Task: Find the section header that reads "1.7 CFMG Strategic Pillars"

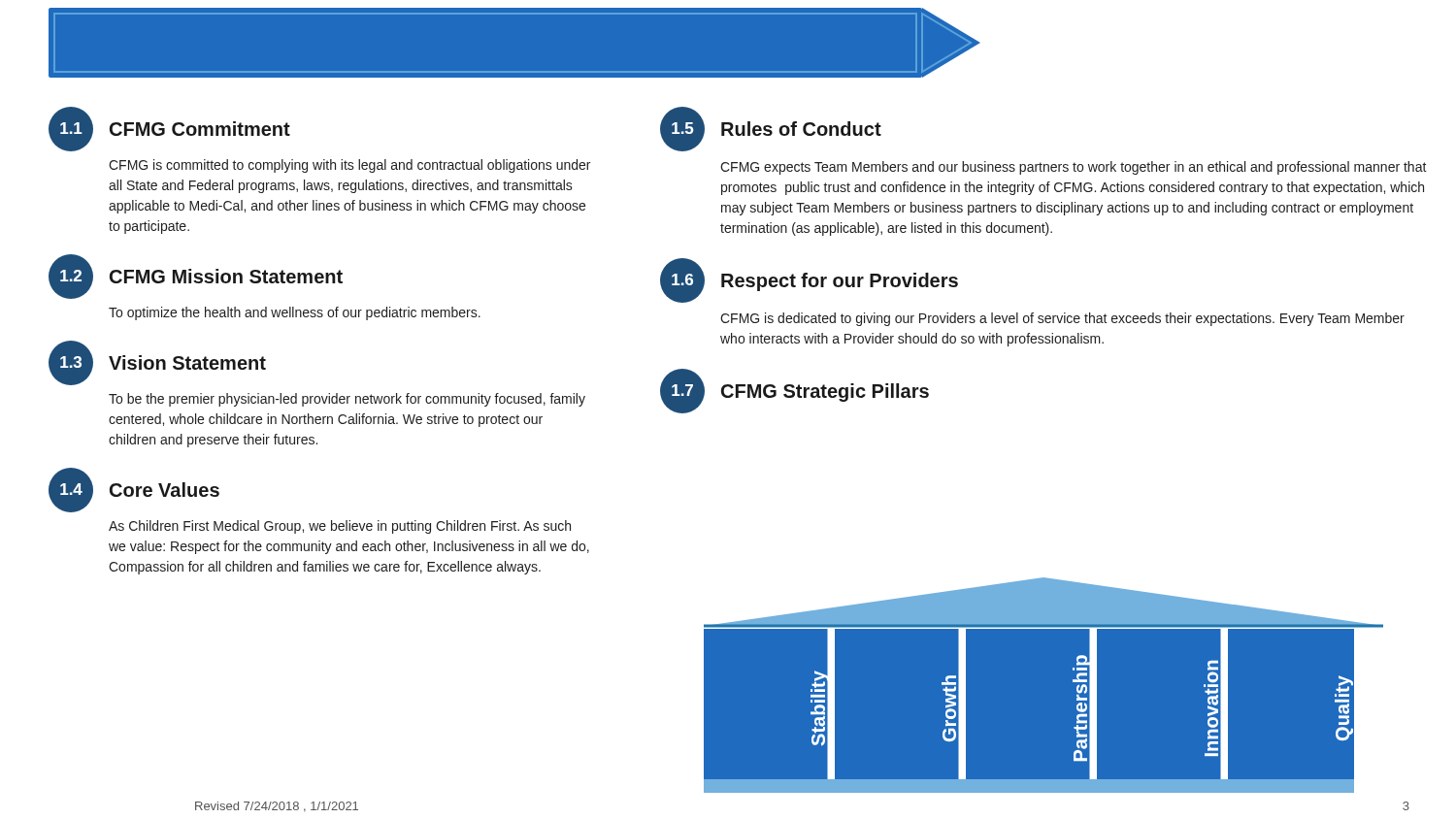Action: (794, 391)
